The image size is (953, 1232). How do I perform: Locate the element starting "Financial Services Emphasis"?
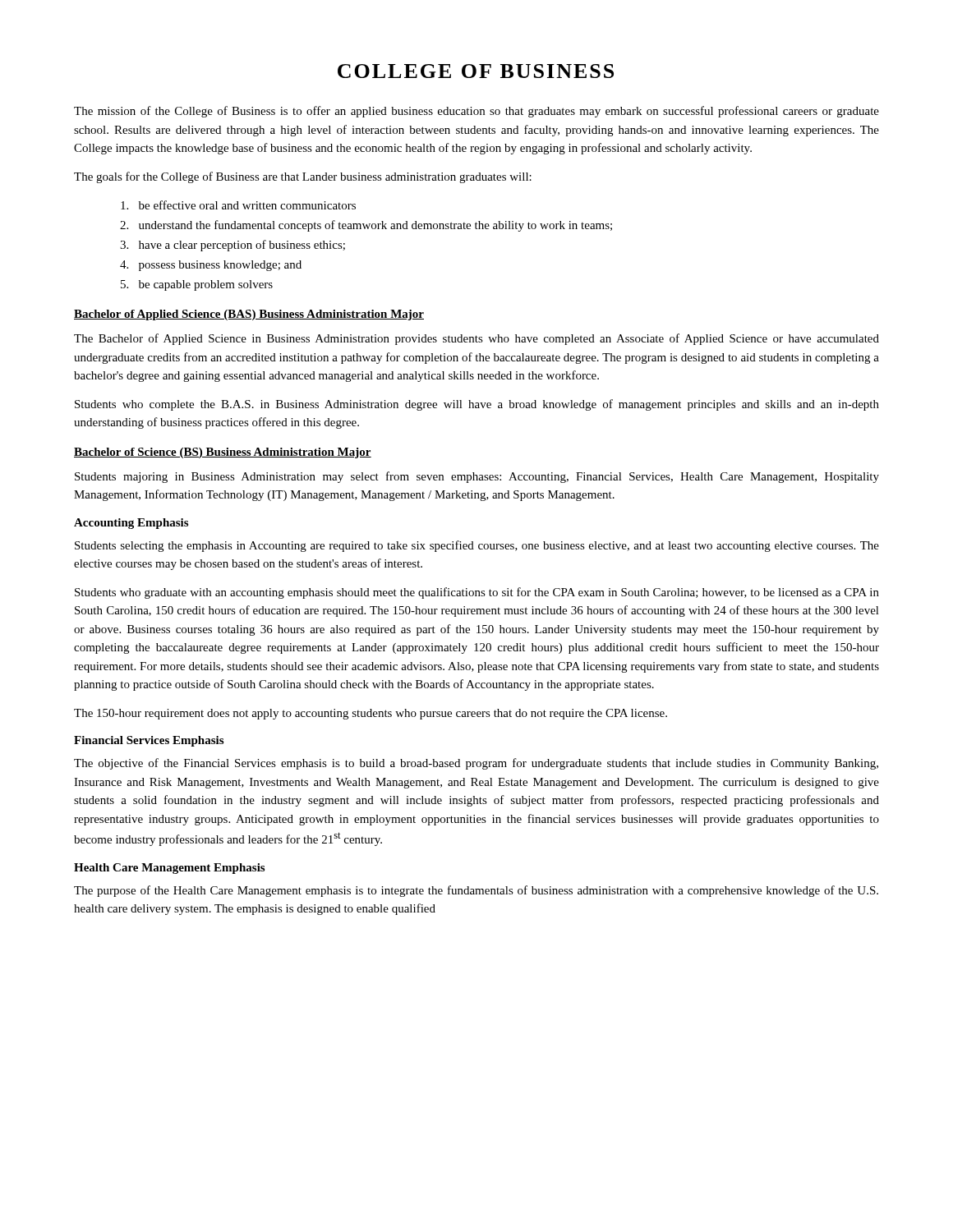coord(149,740)
